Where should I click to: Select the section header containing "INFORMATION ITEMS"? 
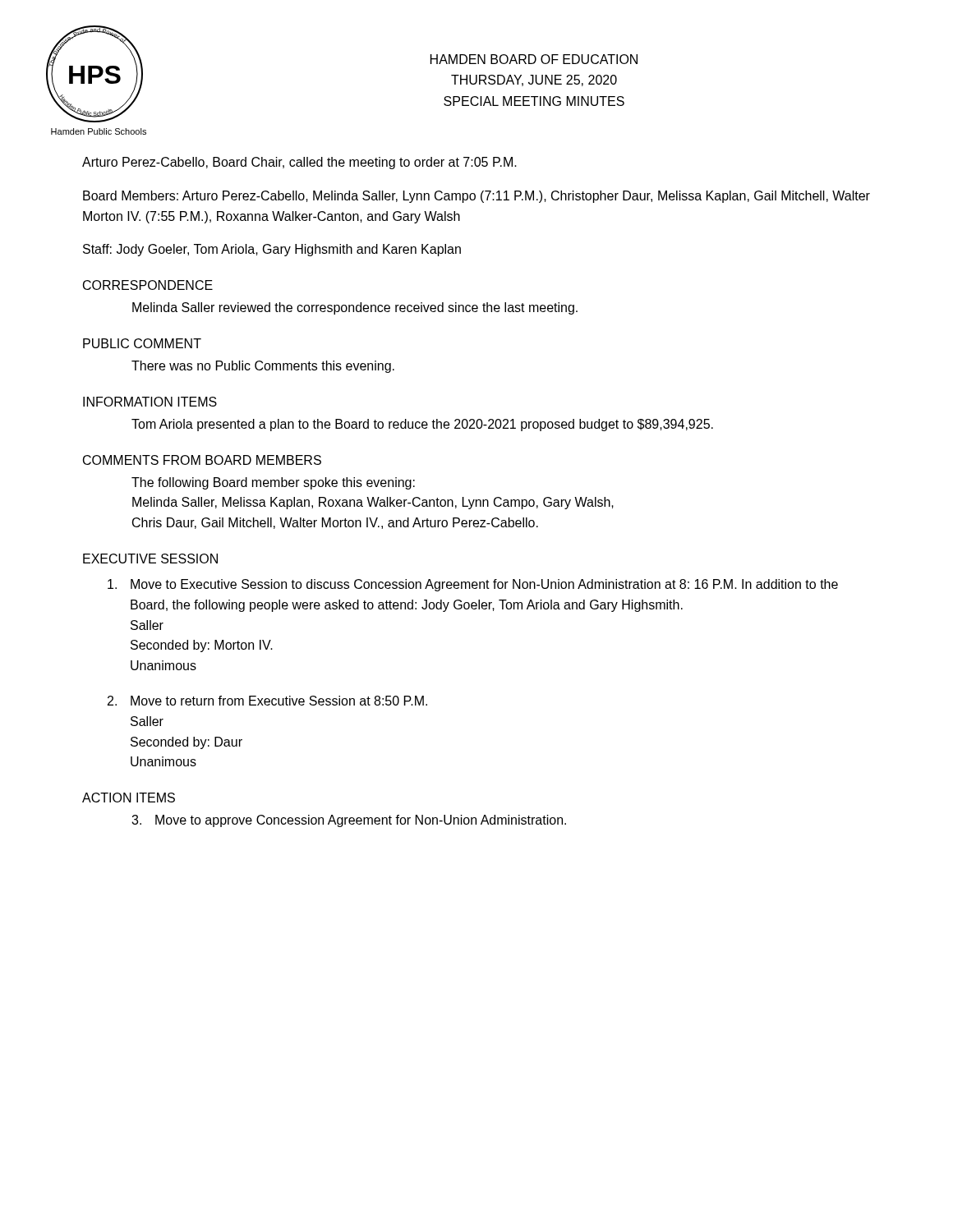click(x=150, y=402)
